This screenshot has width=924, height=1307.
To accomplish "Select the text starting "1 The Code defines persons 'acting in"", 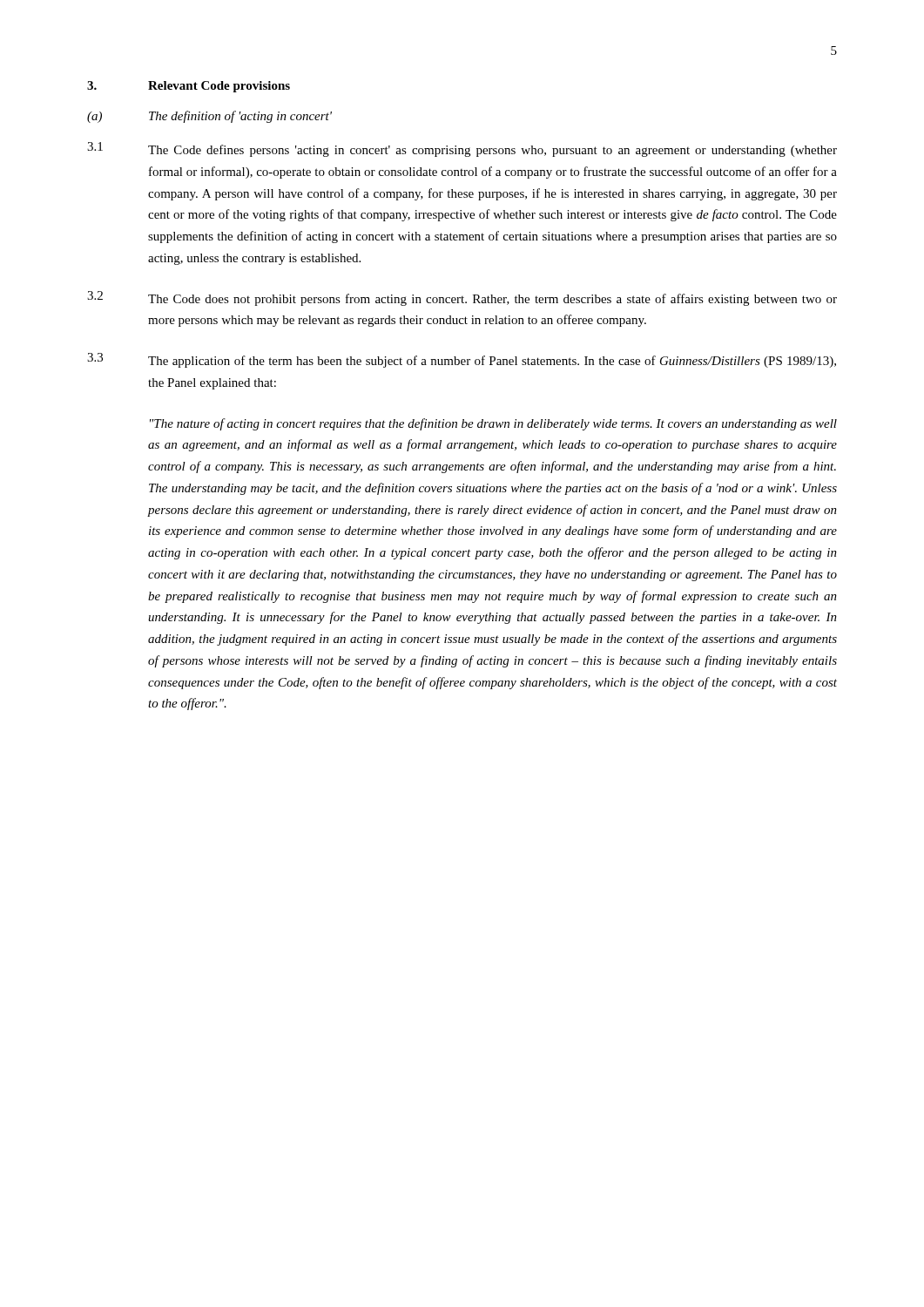I will pos(462,204).
